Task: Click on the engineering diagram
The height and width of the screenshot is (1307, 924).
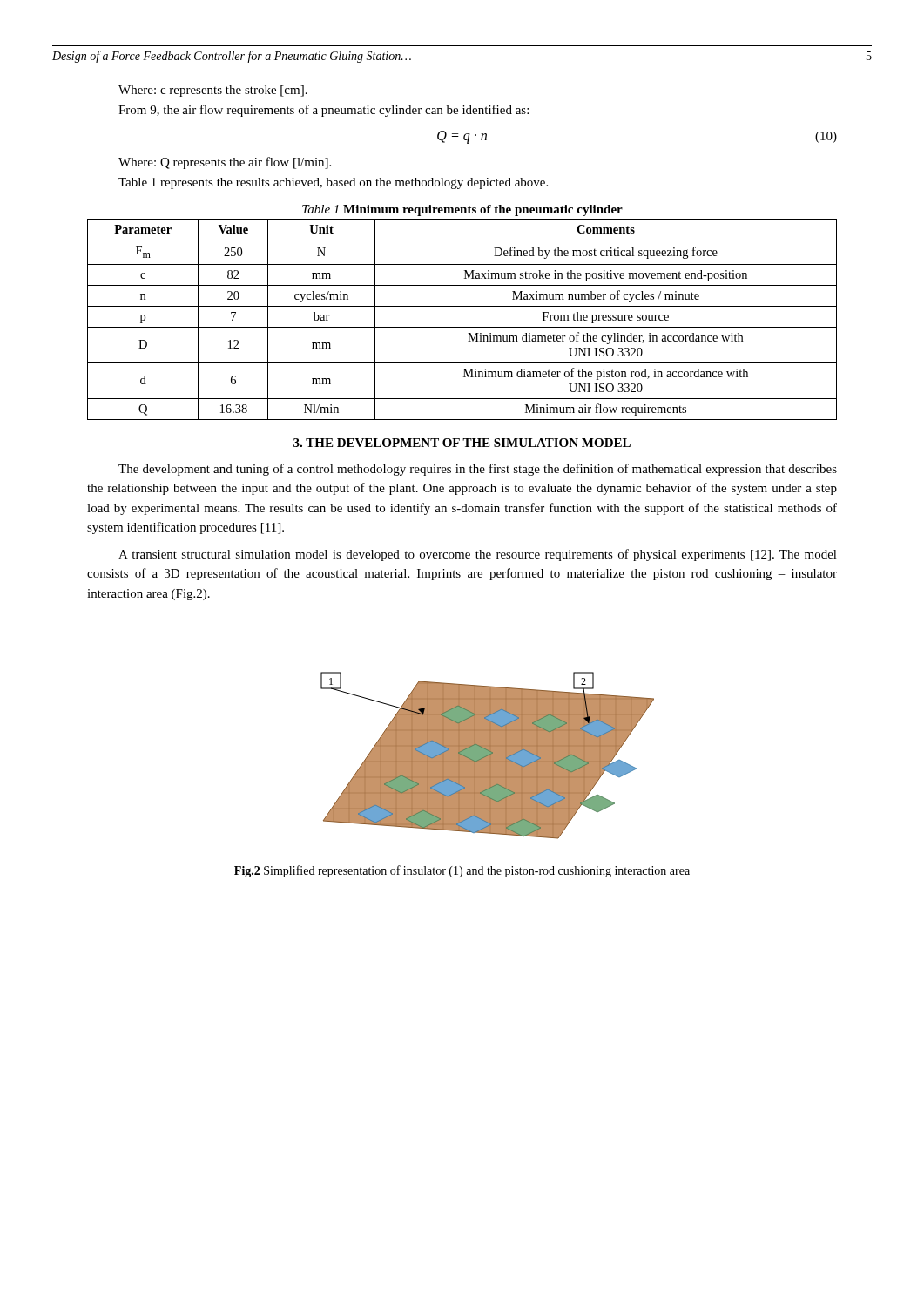Action: pos(462,740)
